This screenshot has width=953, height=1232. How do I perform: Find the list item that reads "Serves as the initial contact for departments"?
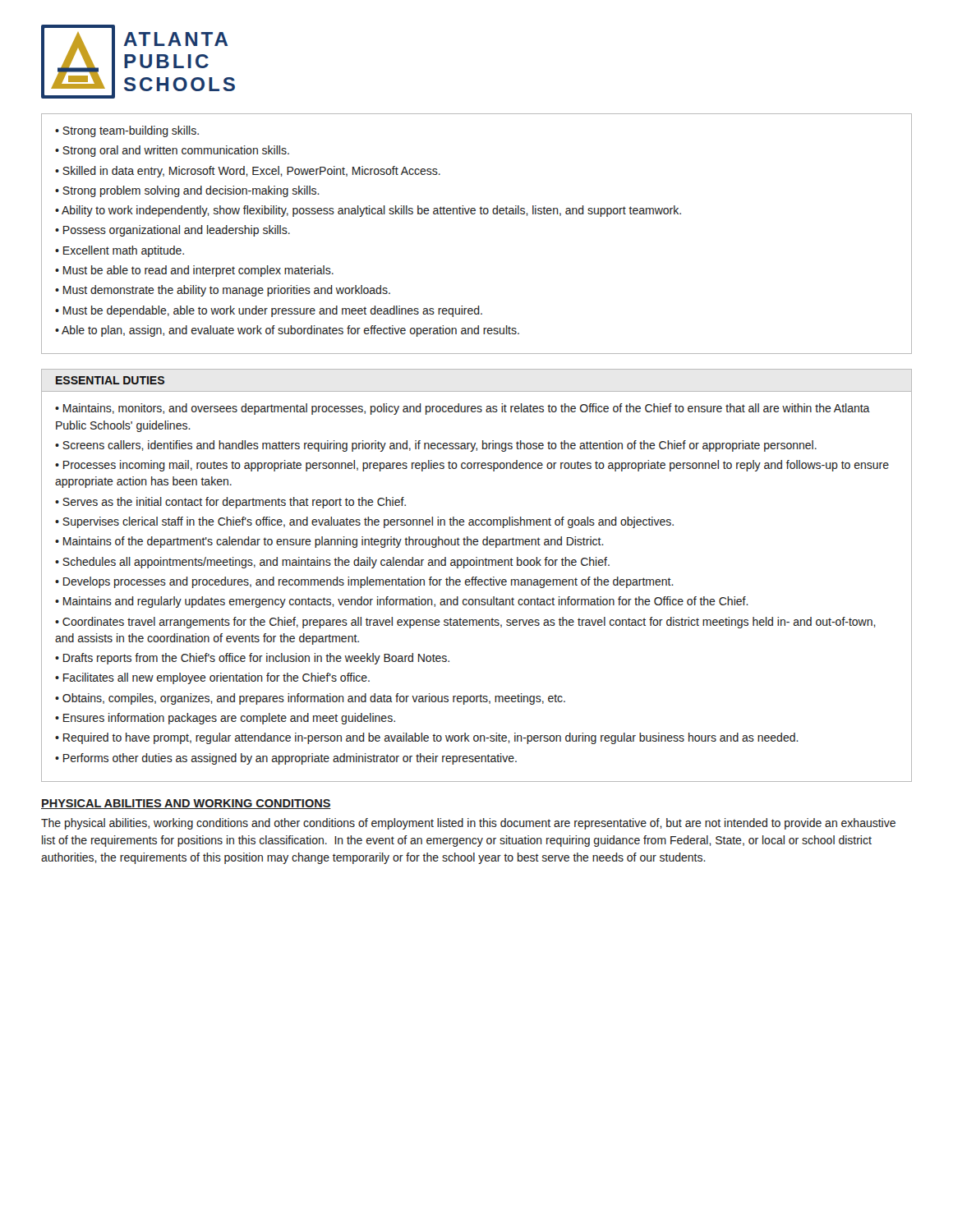pyautogui.click(x=235, y=502)
